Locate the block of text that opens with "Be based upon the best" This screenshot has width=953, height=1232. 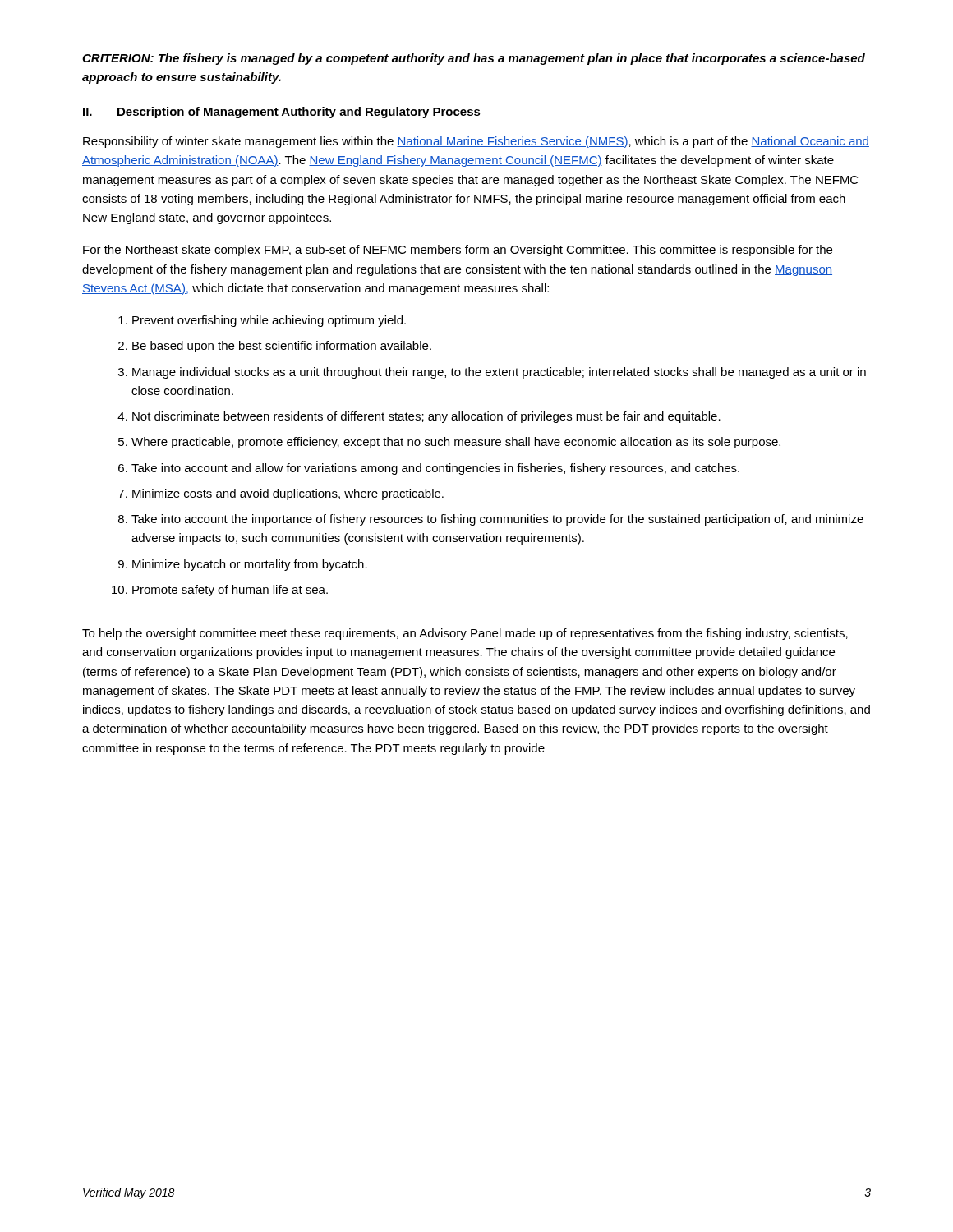(x=282, y=347)
